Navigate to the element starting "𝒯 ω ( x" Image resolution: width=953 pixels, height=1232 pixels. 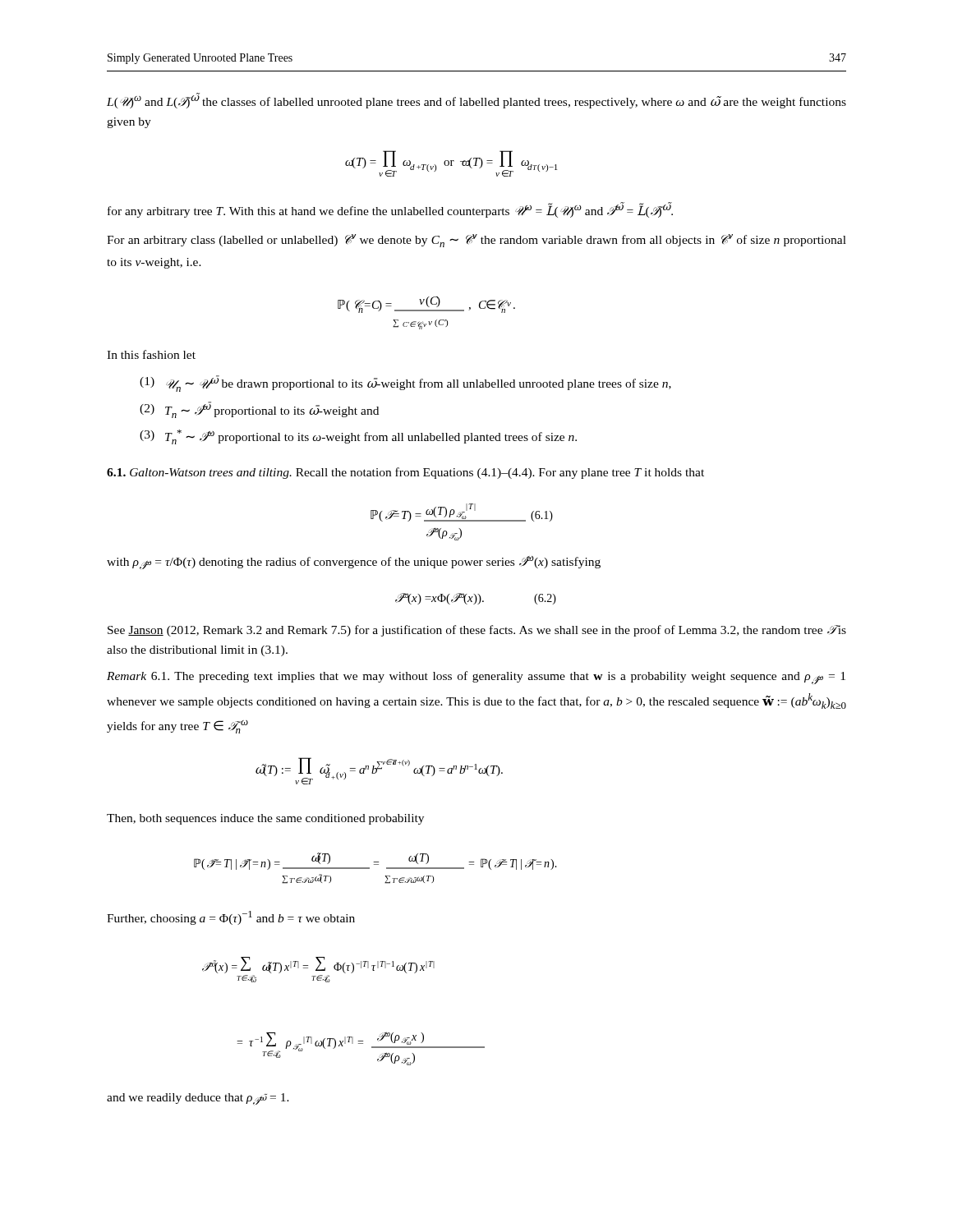pyautogui.click(x=476, y=598)
